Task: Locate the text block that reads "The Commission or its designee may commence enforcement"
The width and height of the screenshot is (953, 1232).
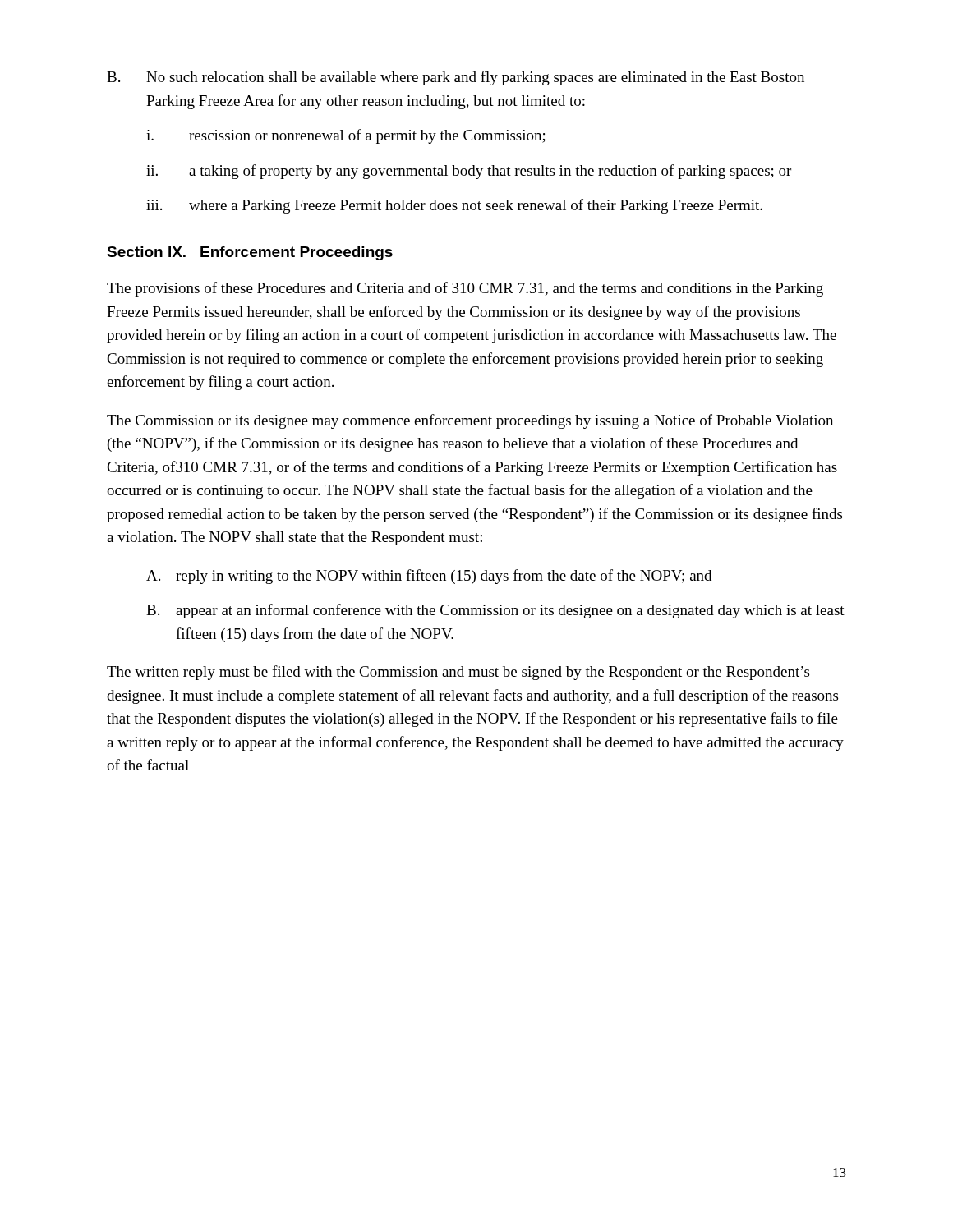Action: pos(475,478)
